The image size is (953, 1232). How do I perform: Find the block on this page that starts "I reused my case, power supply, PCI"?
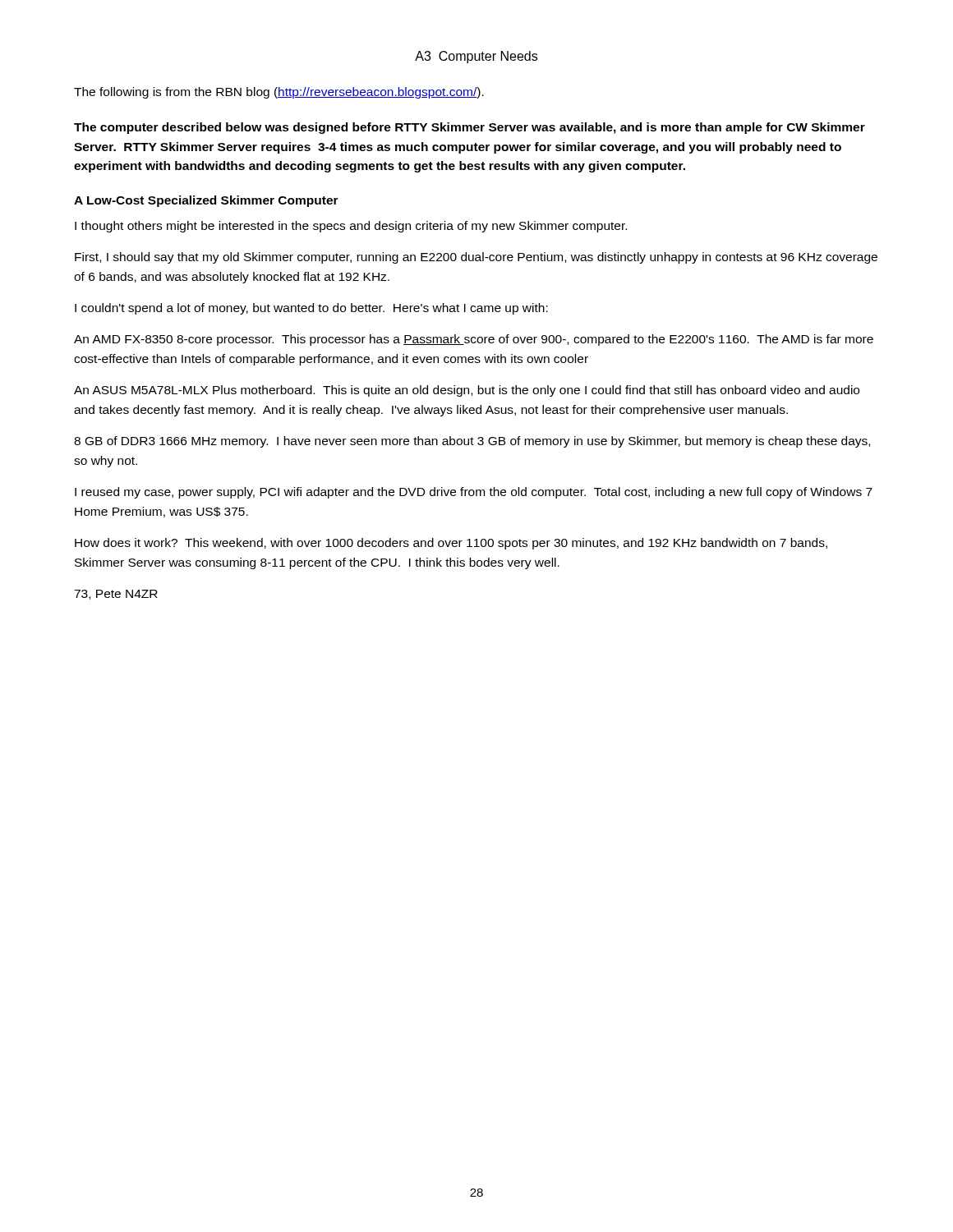(x=473, y=502)
